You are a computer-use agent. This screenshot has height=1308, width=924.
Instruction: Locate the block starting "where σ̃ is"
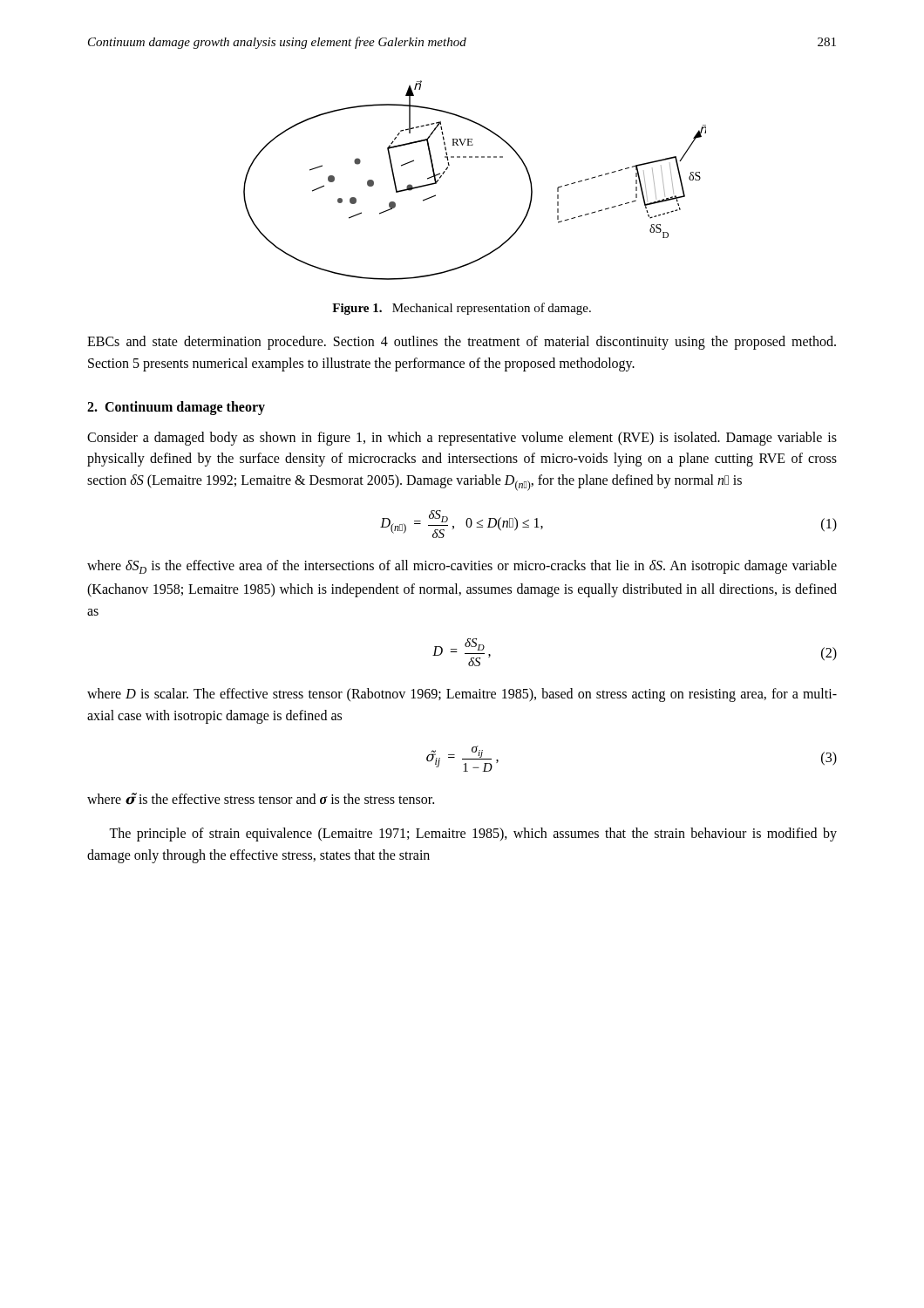261,799
